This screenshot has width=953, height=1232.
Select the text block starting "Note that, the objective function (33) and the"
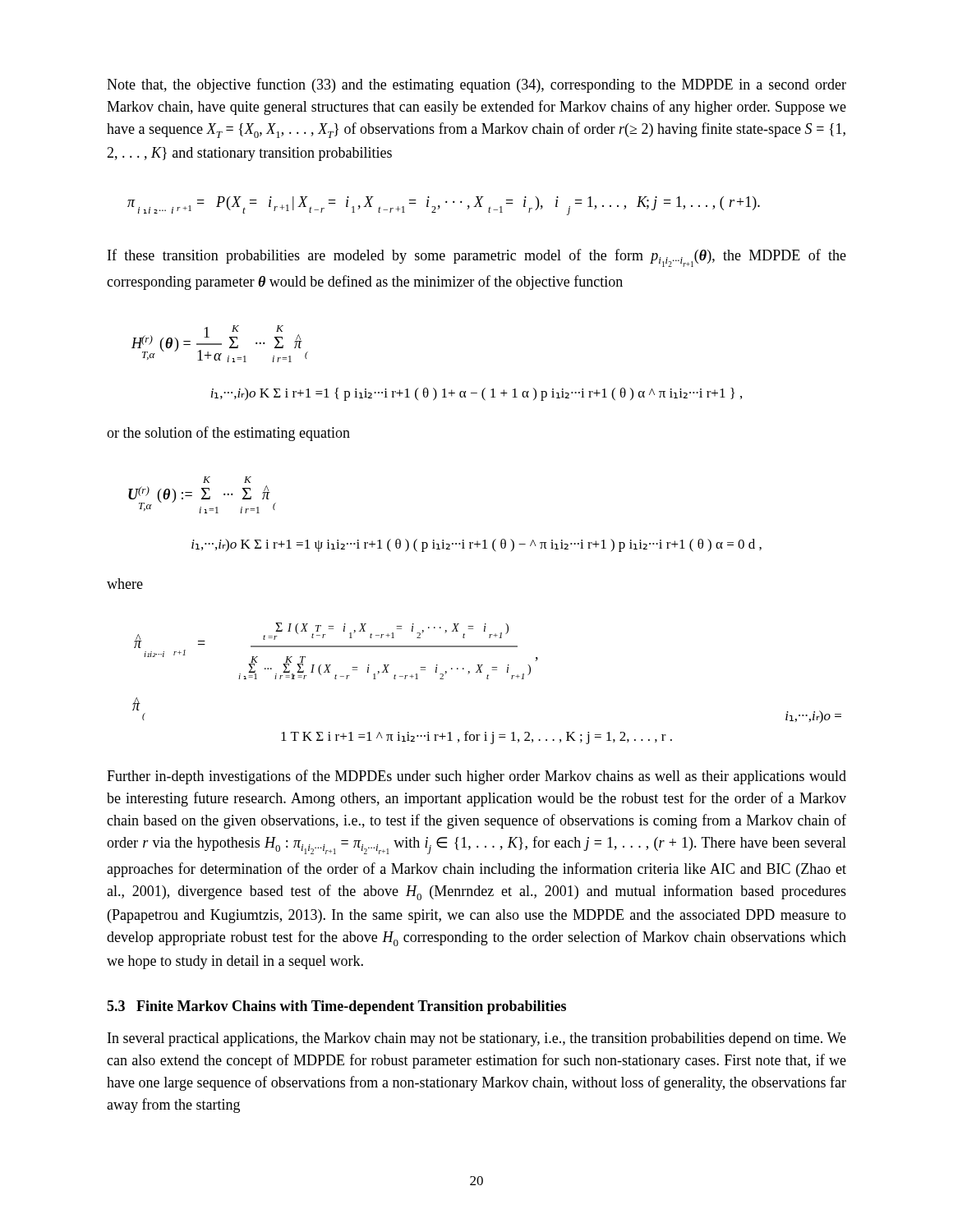coord(476,119)
